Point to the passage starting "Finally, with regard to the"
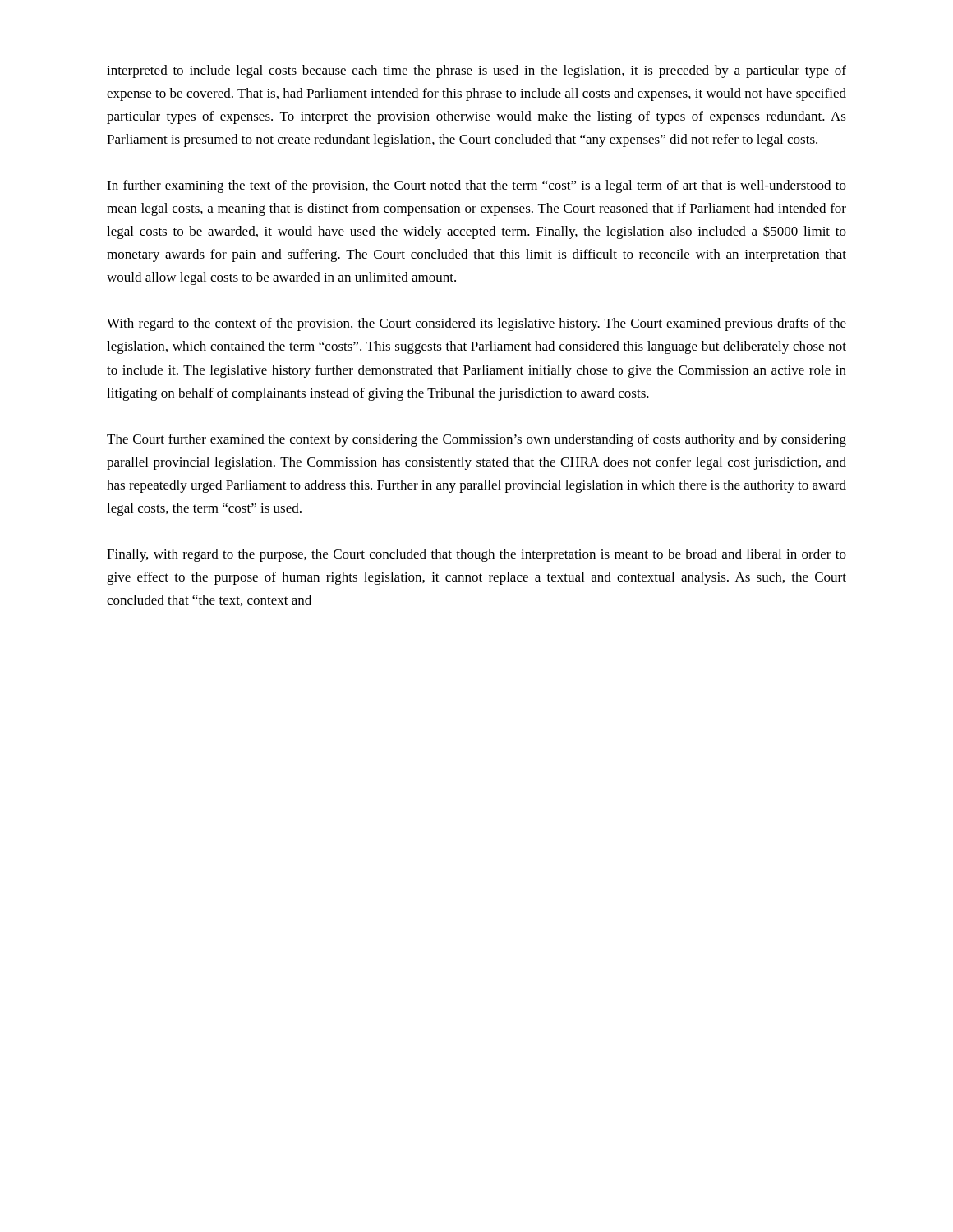 pos(476,577)
